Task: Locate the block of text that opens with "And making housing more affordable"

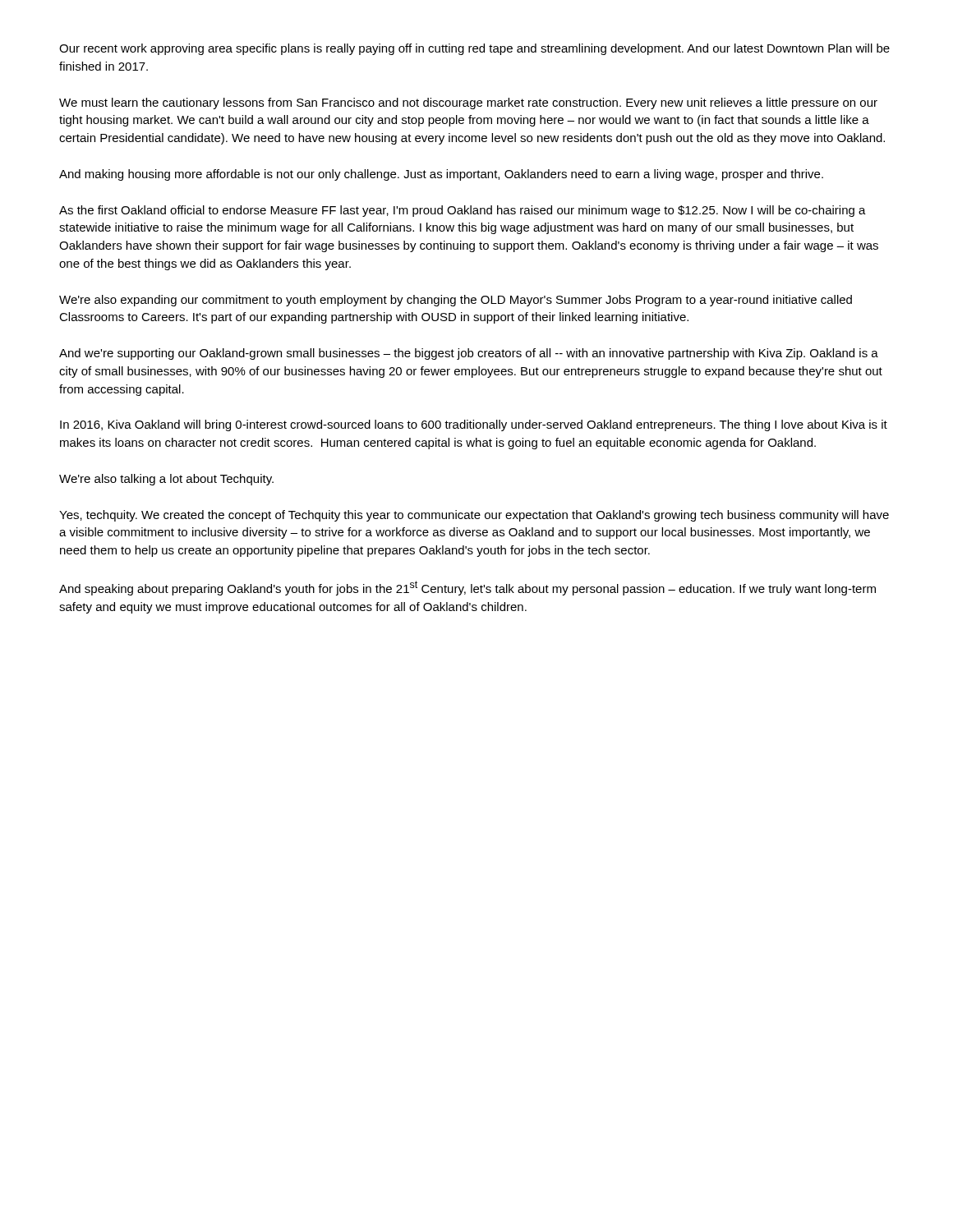Action: (x=442, y=174)
